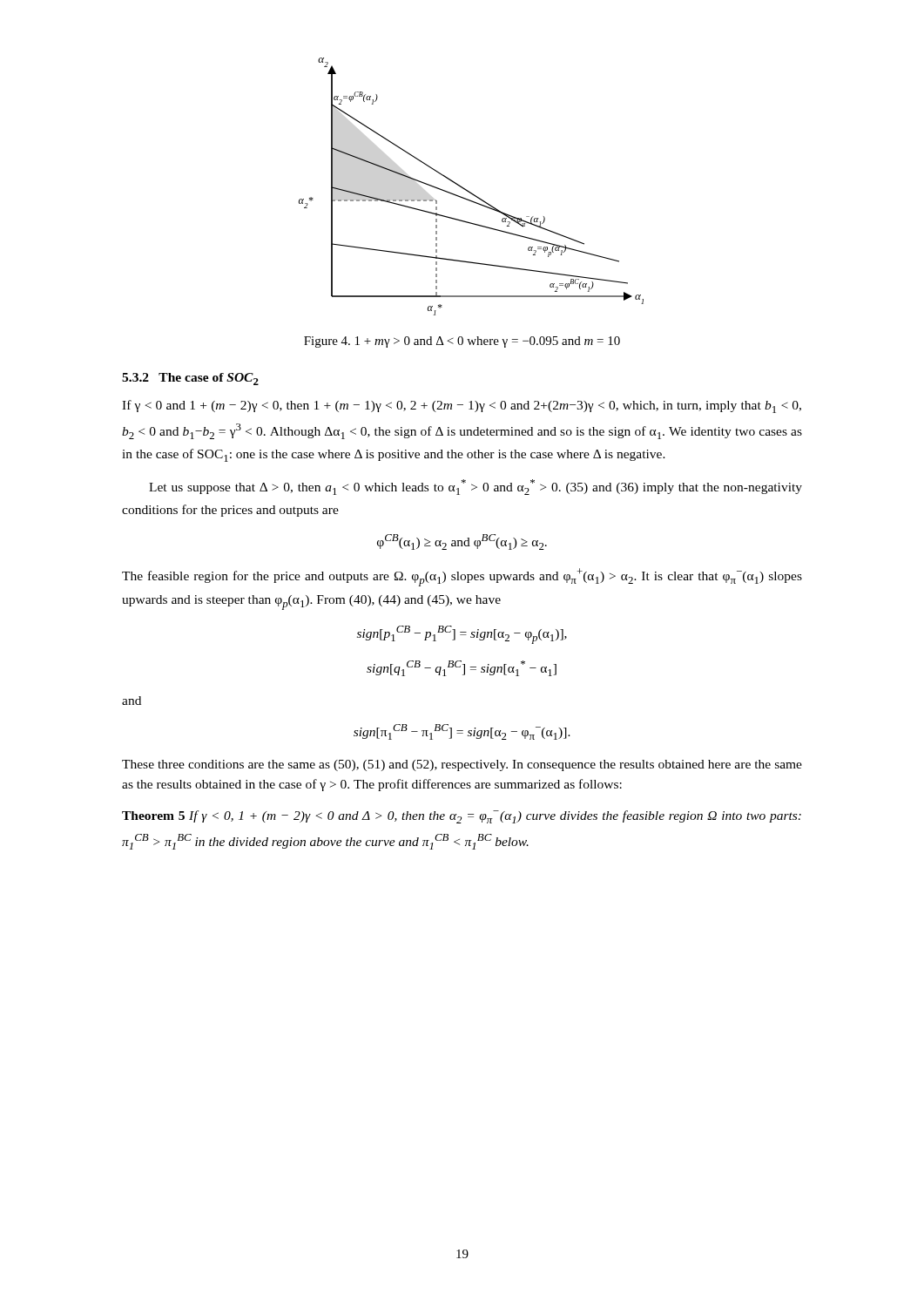Image resolution: width=924 pixels, height=1307 pixels.
Task: Find the element starting "φCB(α1) ≥ α2 and φBC(α1) ≥"
Action: click(x=462, y=541)
